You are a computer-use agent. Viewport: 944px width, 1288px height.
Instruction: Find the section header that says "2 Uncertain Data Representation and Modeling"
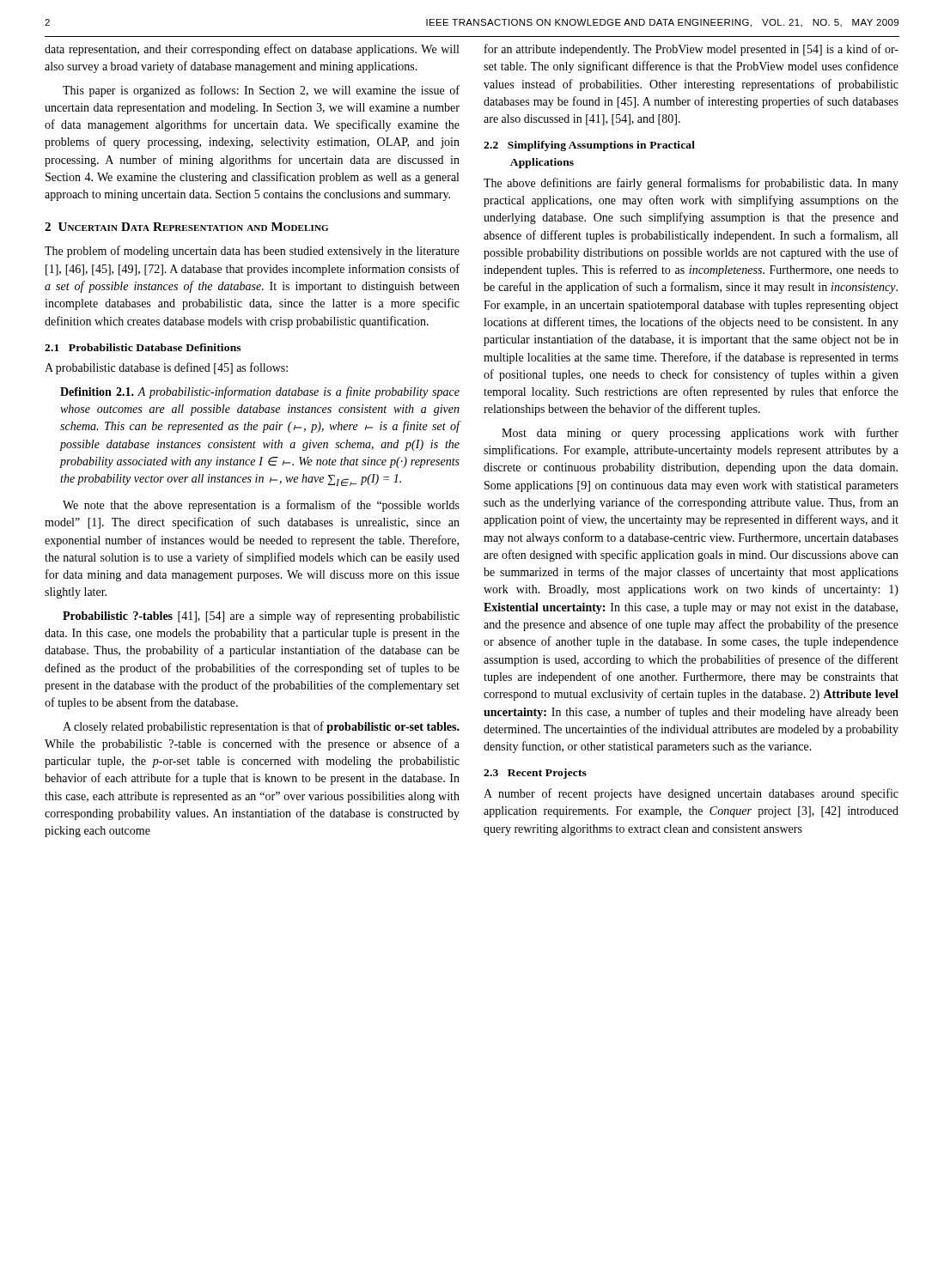(x=187, y=226)
